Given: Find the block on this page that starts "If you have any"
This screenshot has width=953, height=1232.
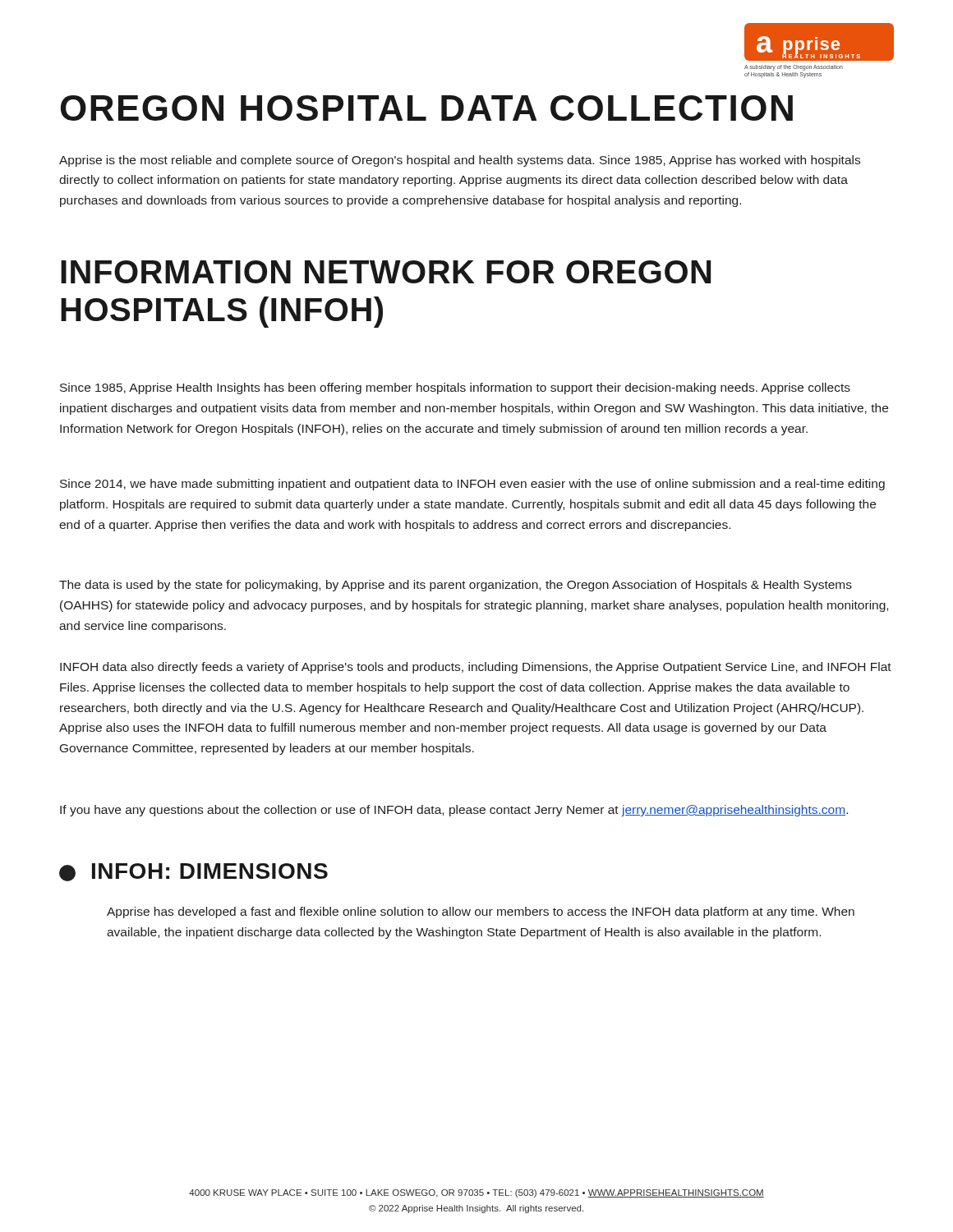Looking at the screenshot, I should tap(476, 810).
